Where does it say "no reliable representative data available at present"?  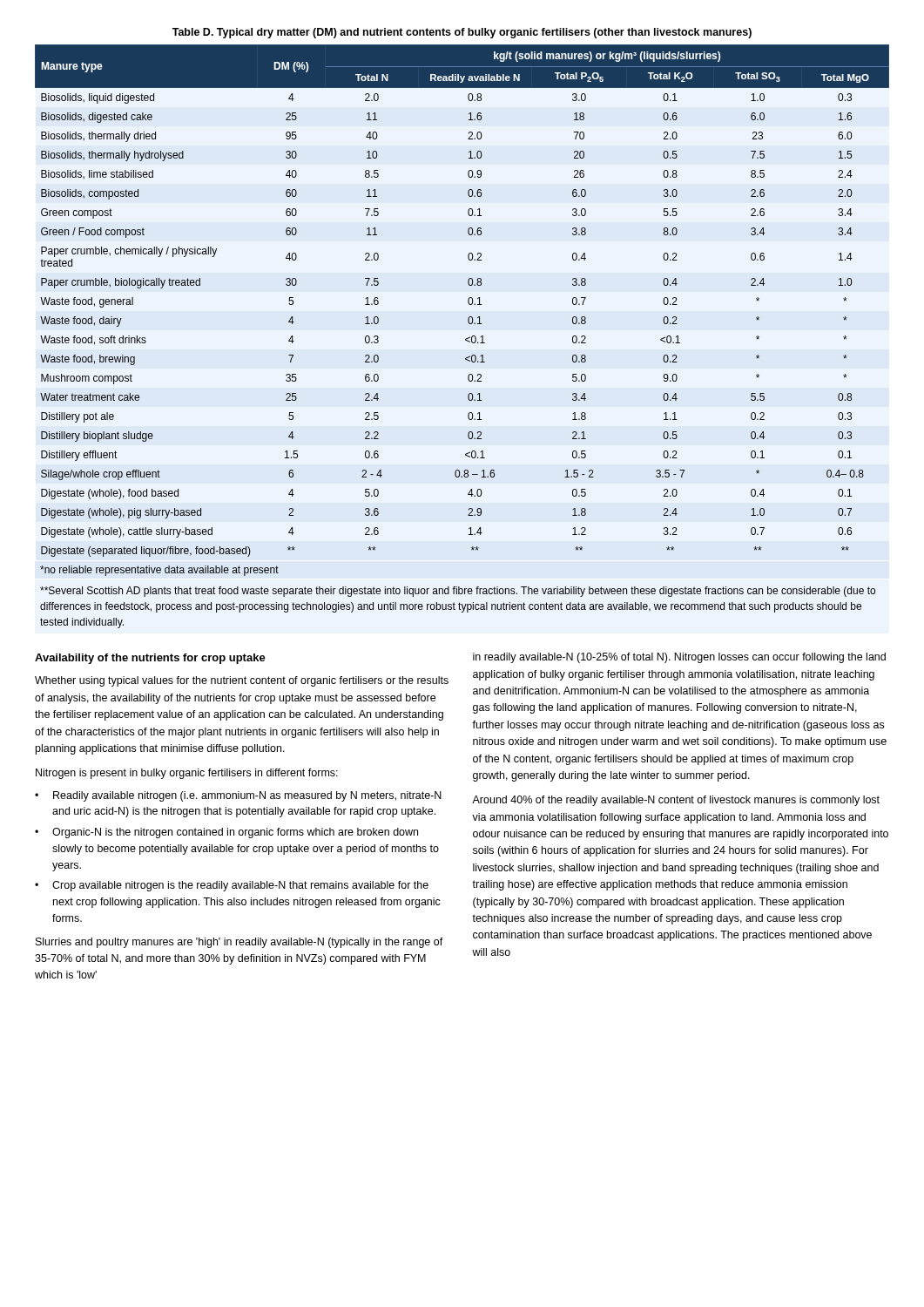[159, 570]
